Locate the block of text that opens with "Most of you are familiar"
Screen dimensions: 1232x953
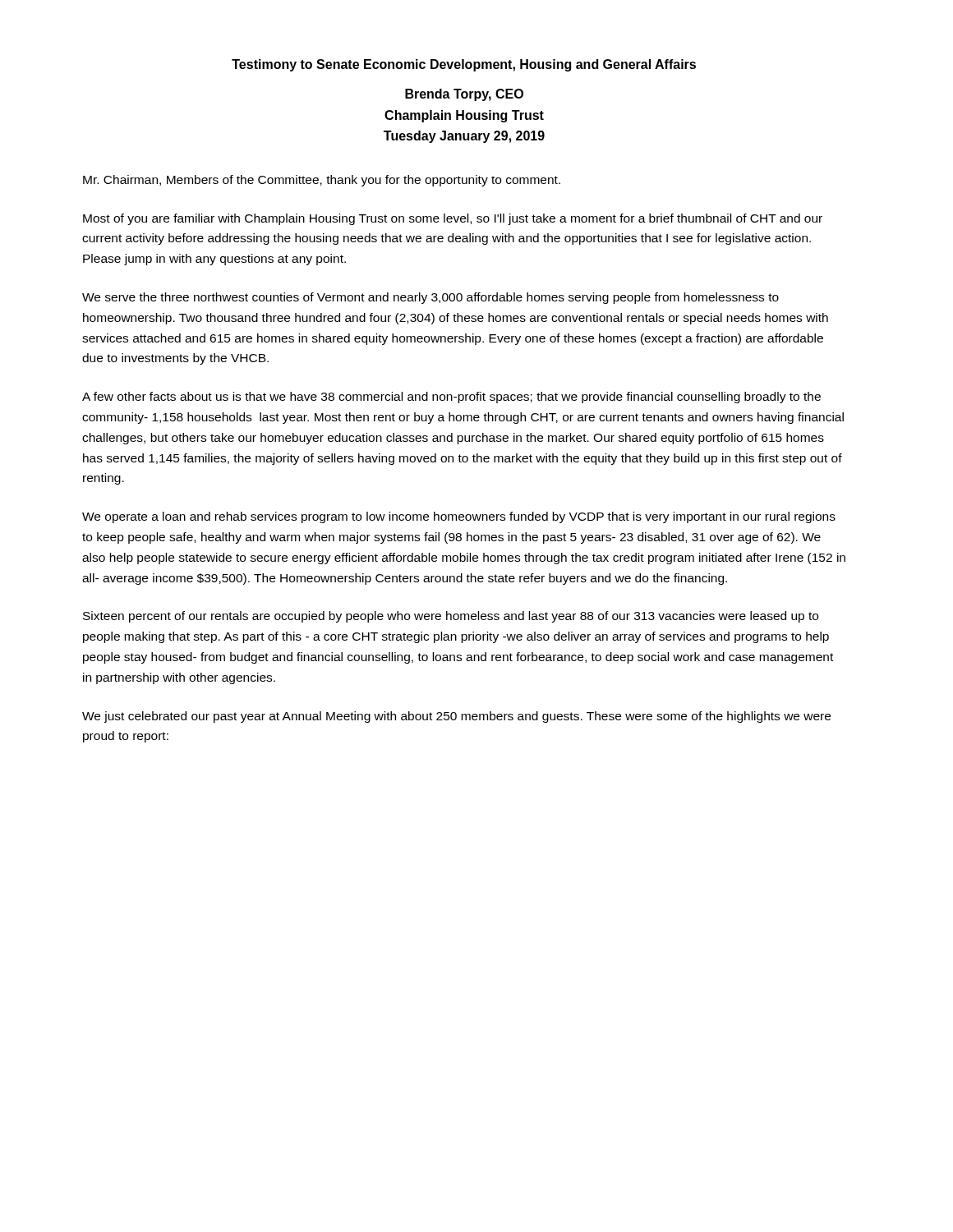452,238
